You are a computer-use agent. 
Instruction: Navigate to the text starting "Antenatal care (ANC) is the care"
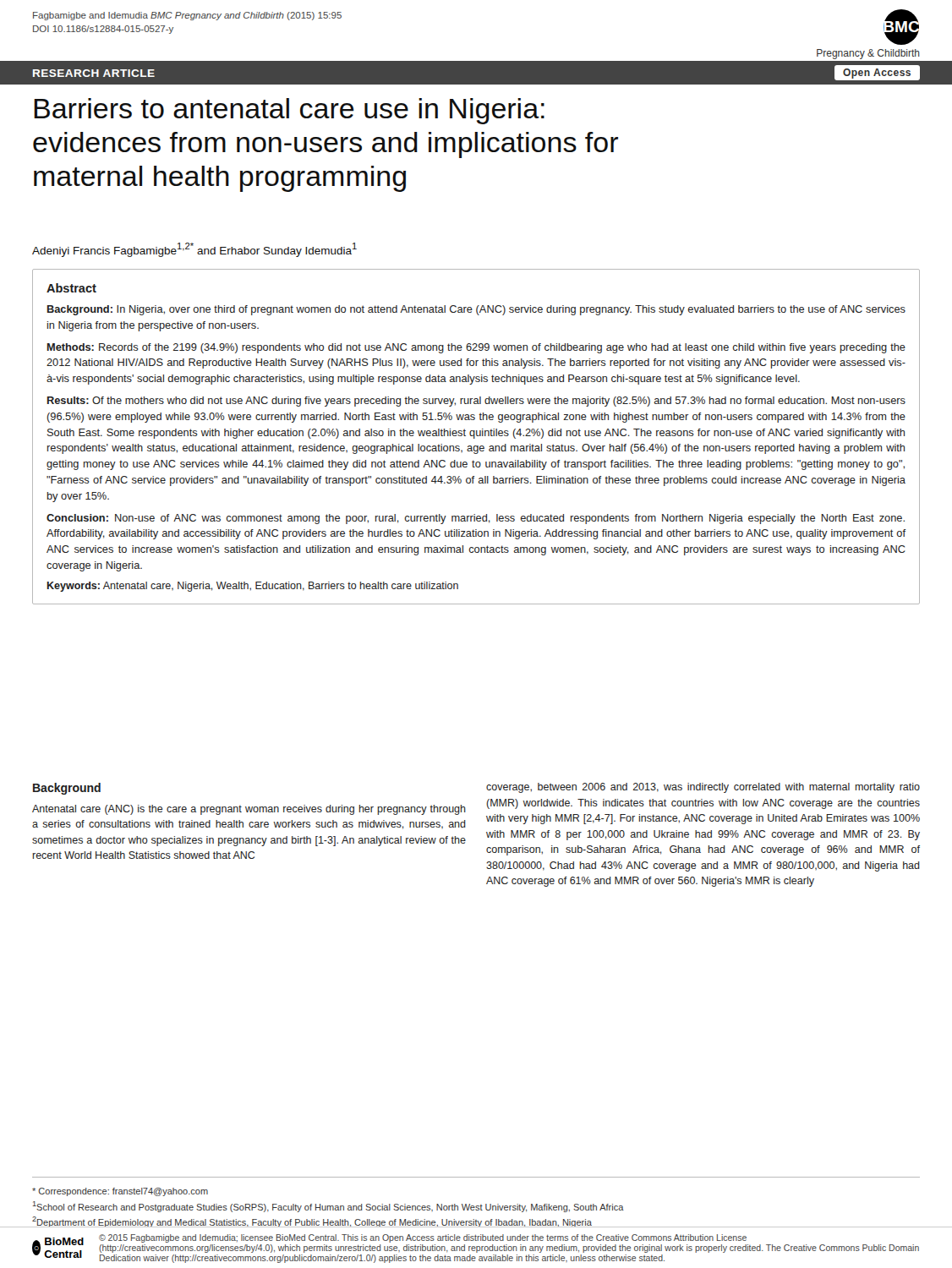coord(249,832)
